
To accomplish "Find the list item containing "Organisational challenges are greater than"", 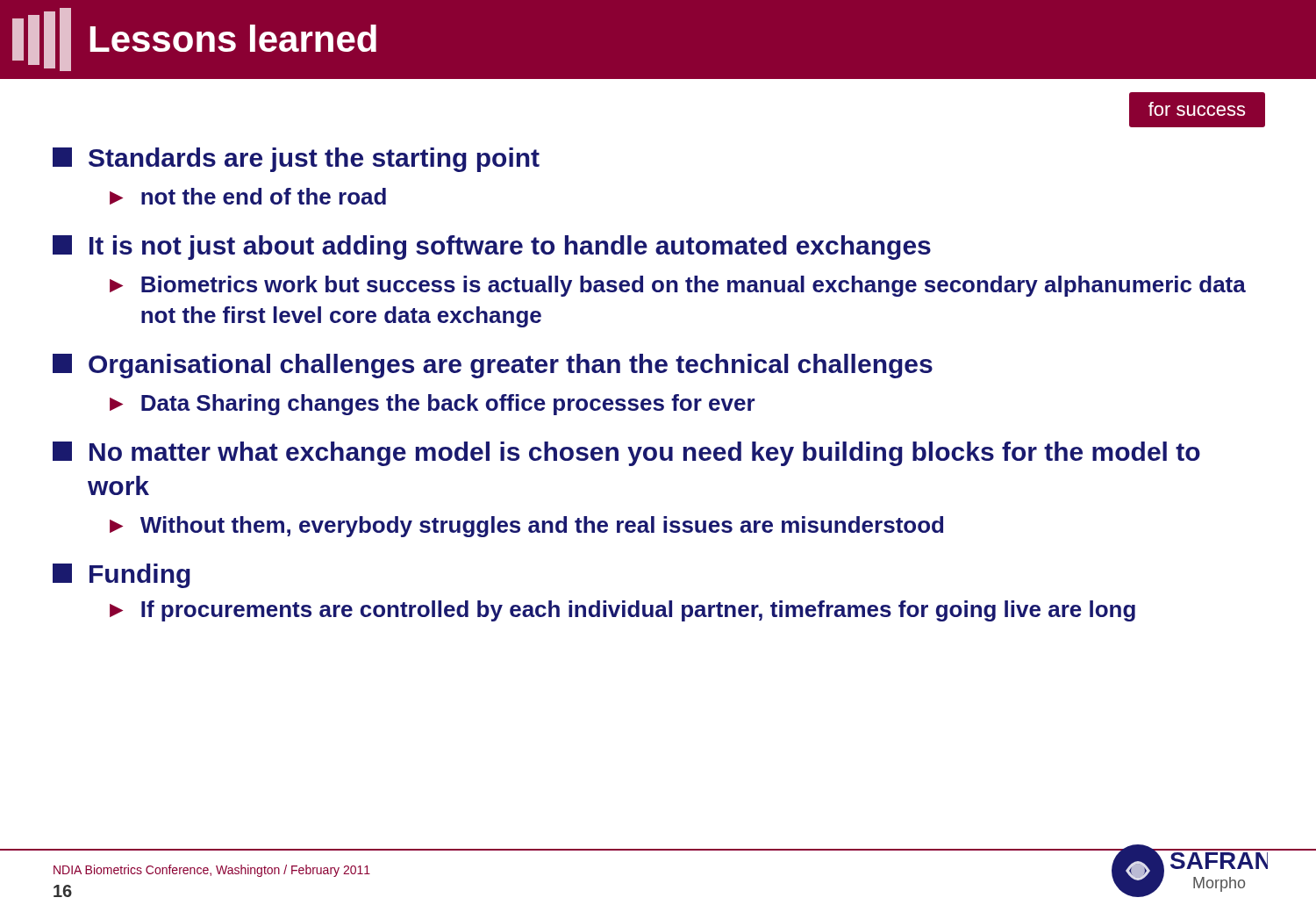I will [x=493, y=364].
